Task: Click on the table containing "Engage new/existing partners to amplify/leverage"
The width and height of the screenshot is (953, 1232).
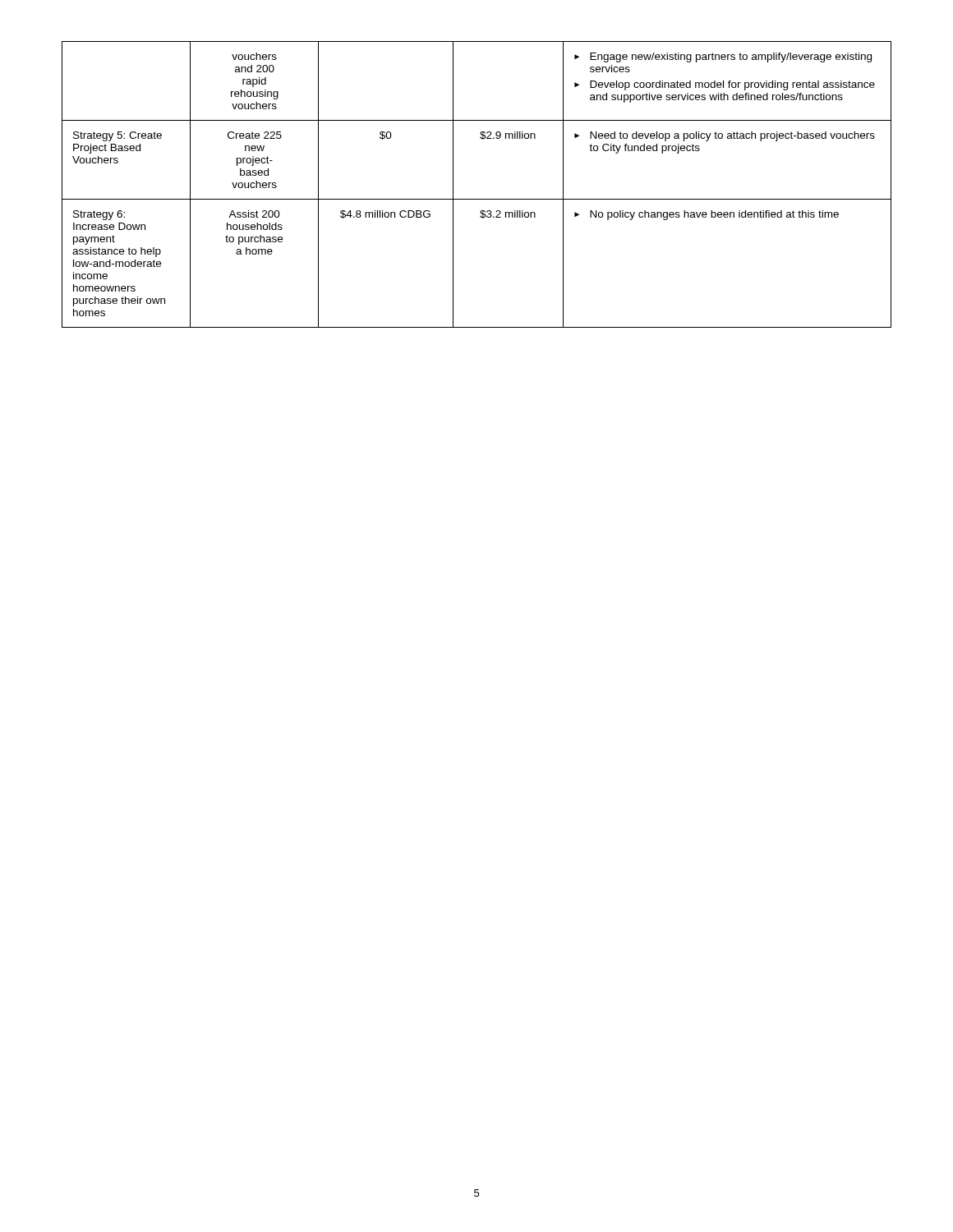Action: click(476, 184)
